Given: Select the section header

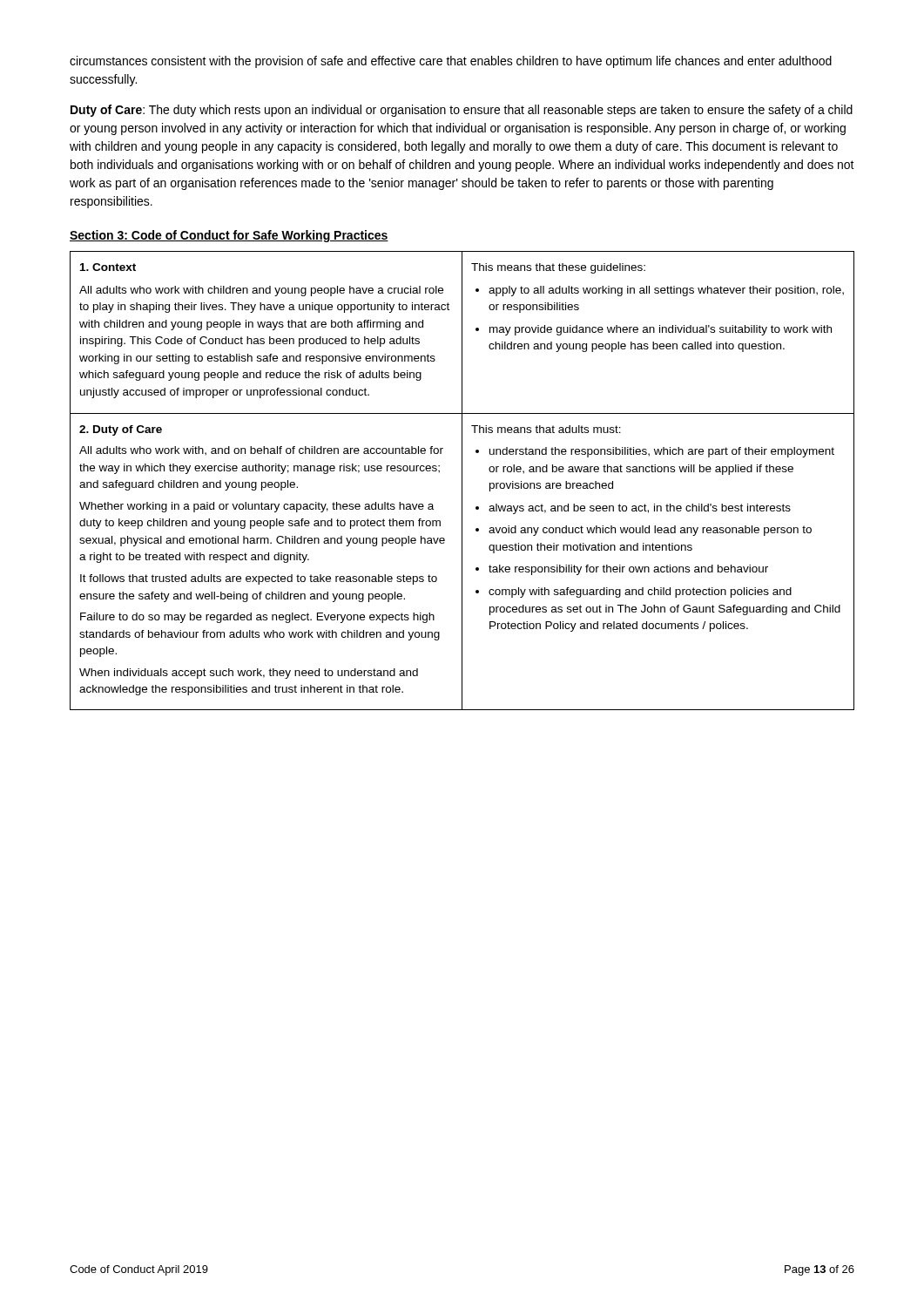Looking at the screenshot, I should pos(229,235).
